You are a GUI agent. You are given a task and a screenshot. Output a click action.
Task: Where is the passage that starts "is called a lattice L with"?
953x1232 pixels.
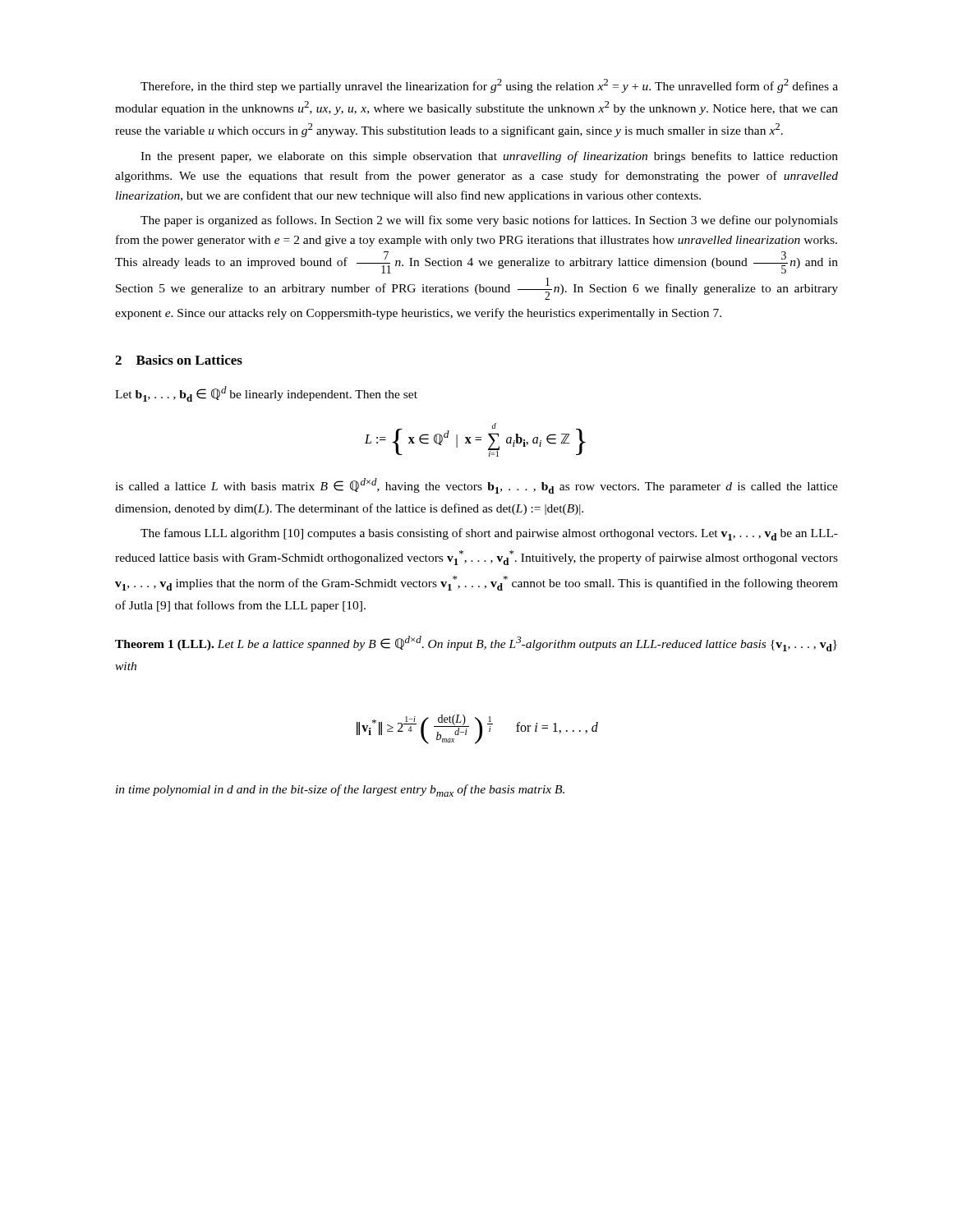coord(476,496)
